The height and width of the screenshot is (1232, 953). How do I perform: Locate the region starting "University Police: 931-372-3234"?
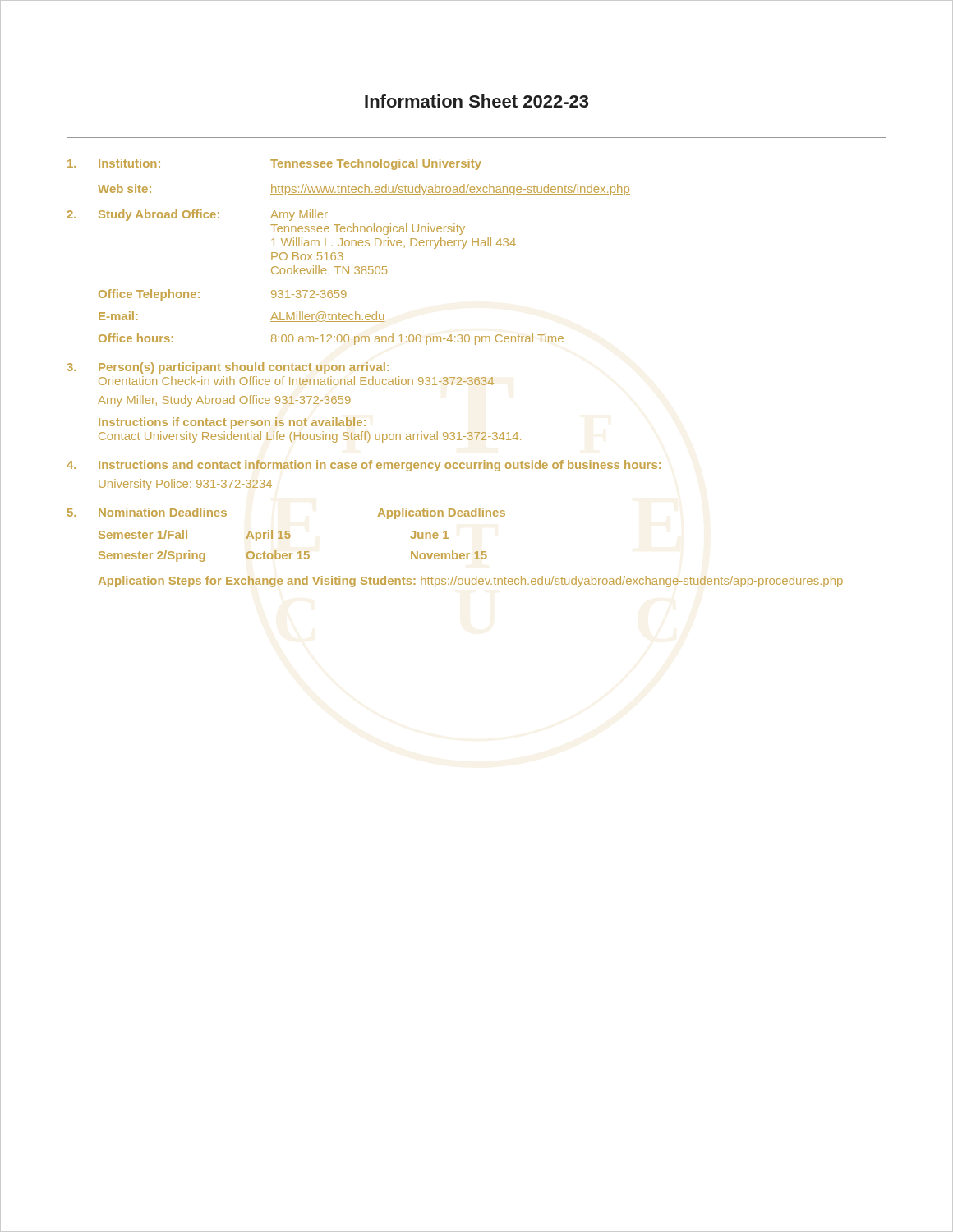(185, 483)
